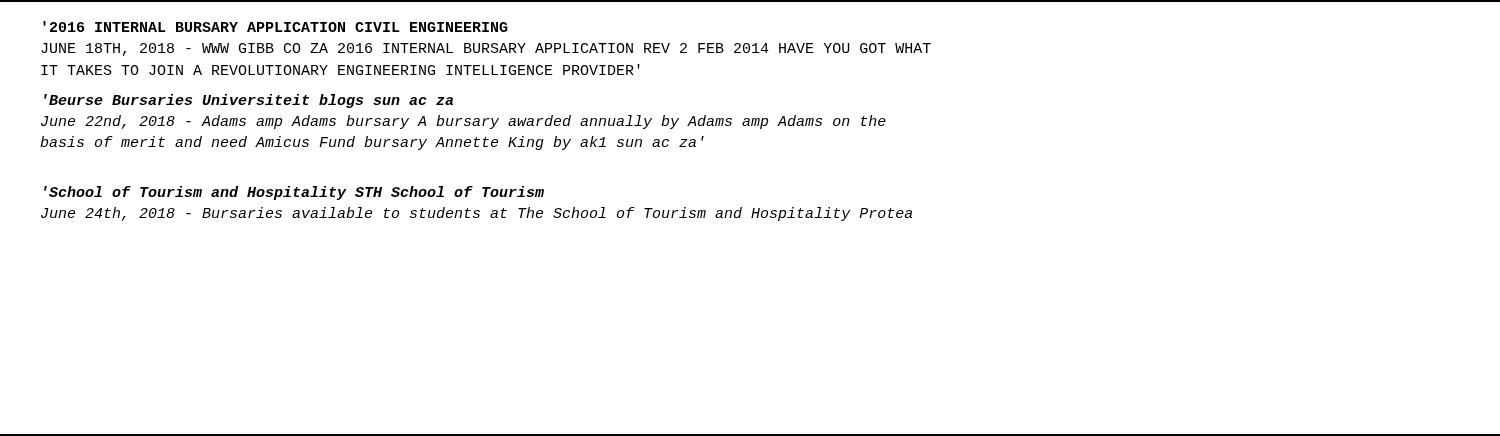Select the text block starting "June 24th, 2018 - Bursaries available to students"

(477, 215)
